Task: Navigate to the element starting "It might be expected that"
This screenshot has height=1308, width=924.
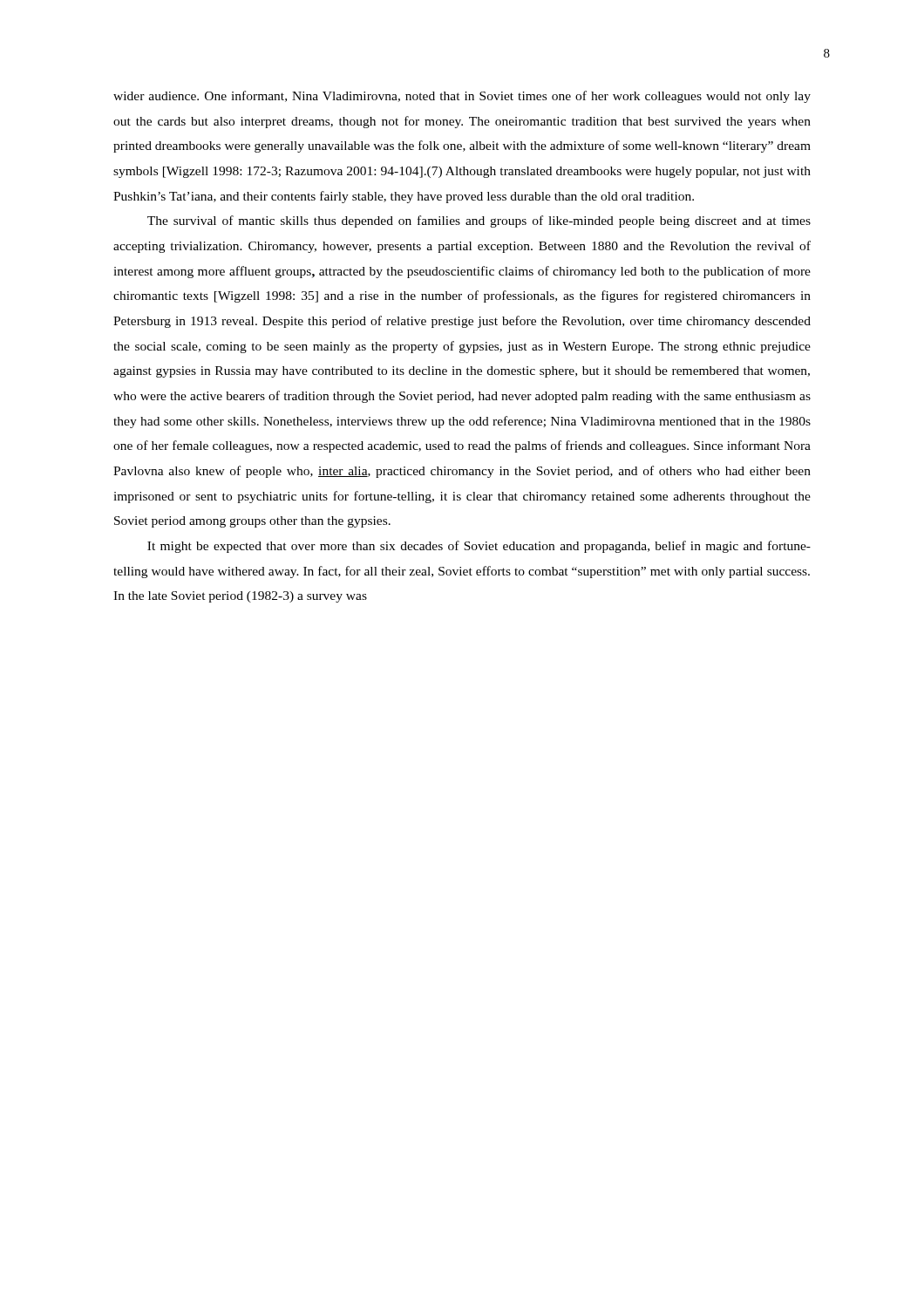Action: (x=462, y=571)
